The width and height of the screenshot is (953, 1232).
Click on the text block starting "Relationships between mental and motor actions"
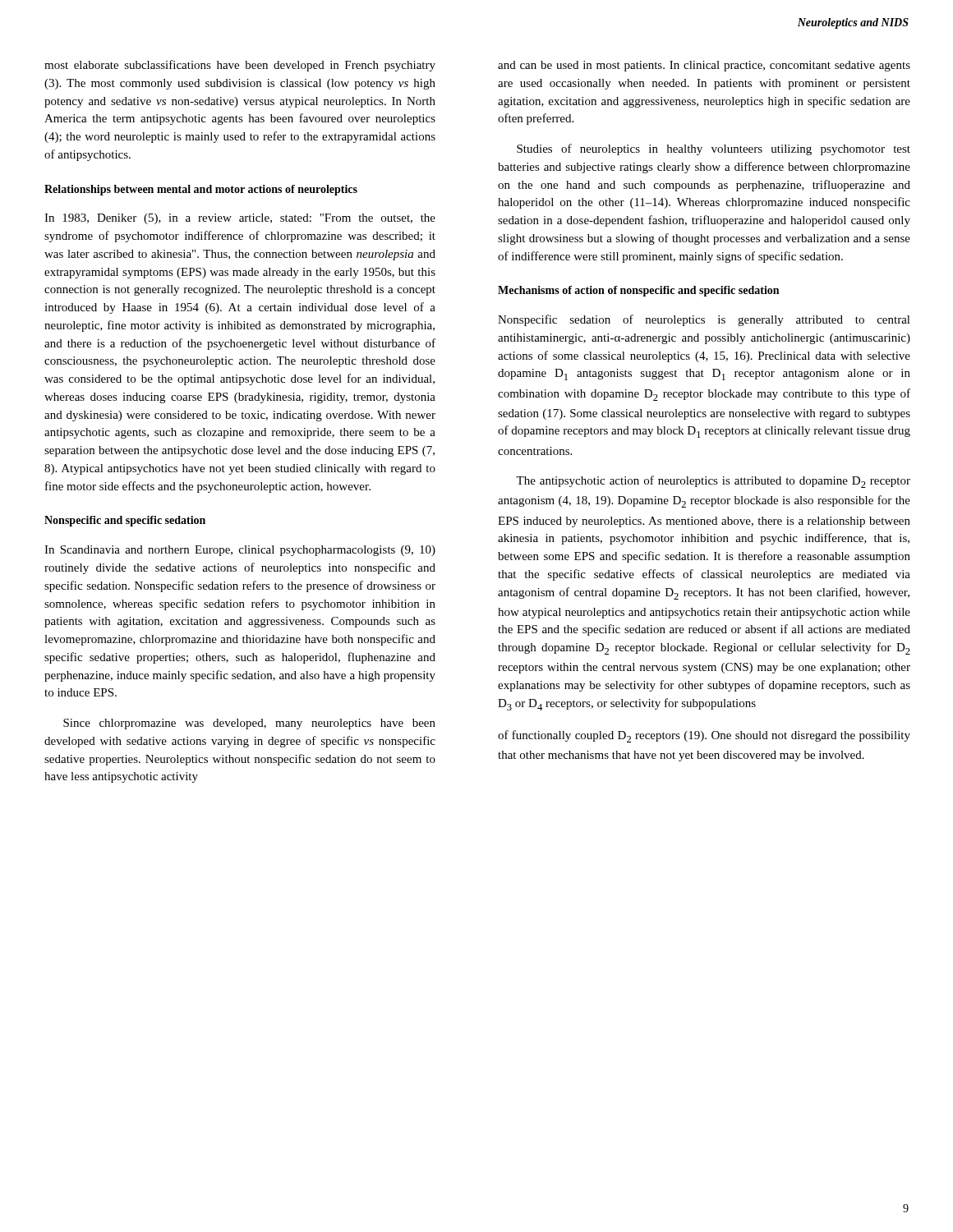[201, 189]
